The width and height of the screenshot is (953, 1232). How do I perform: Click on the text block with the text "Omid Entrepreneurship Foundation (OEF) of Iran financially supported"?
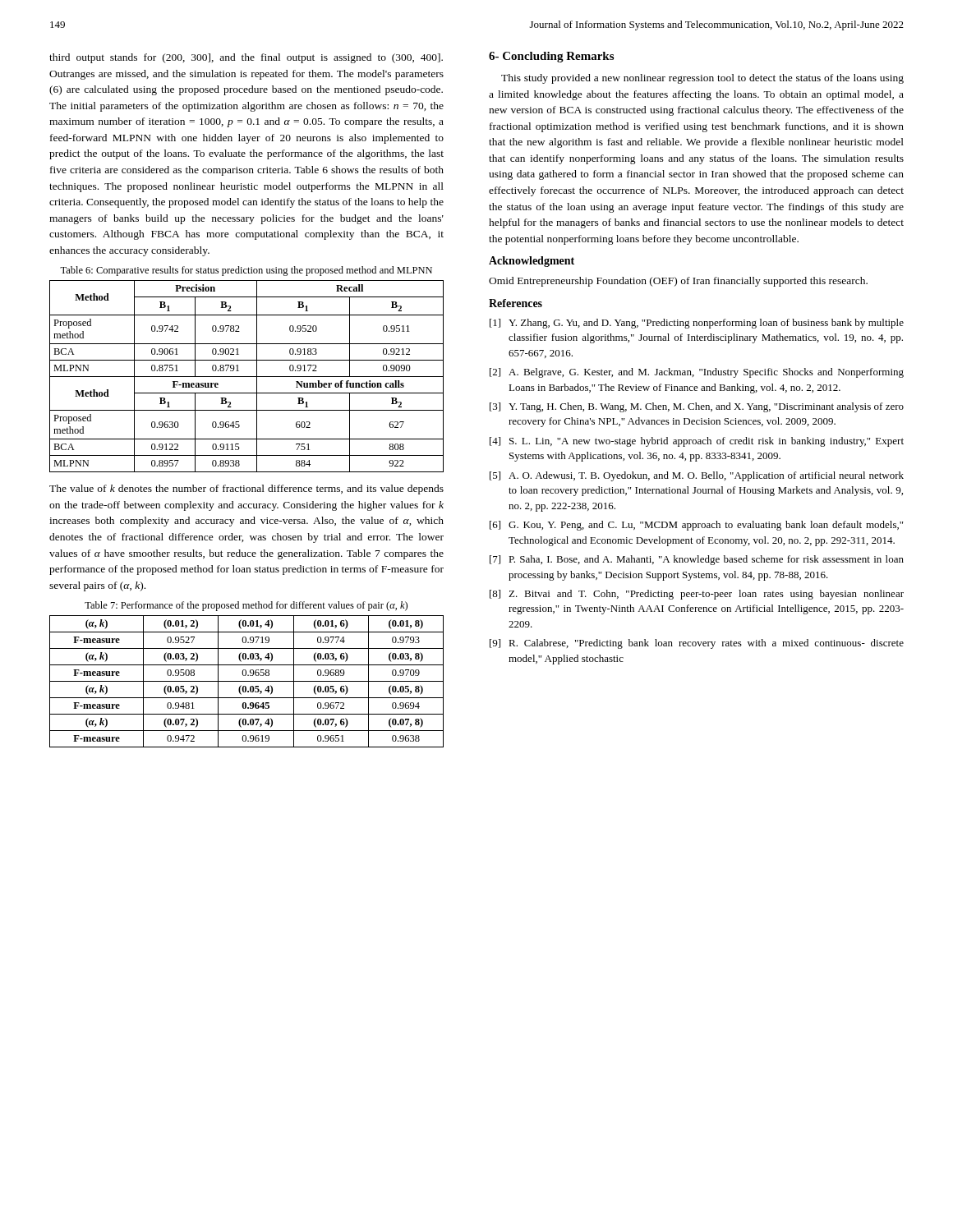click(696, 281)
